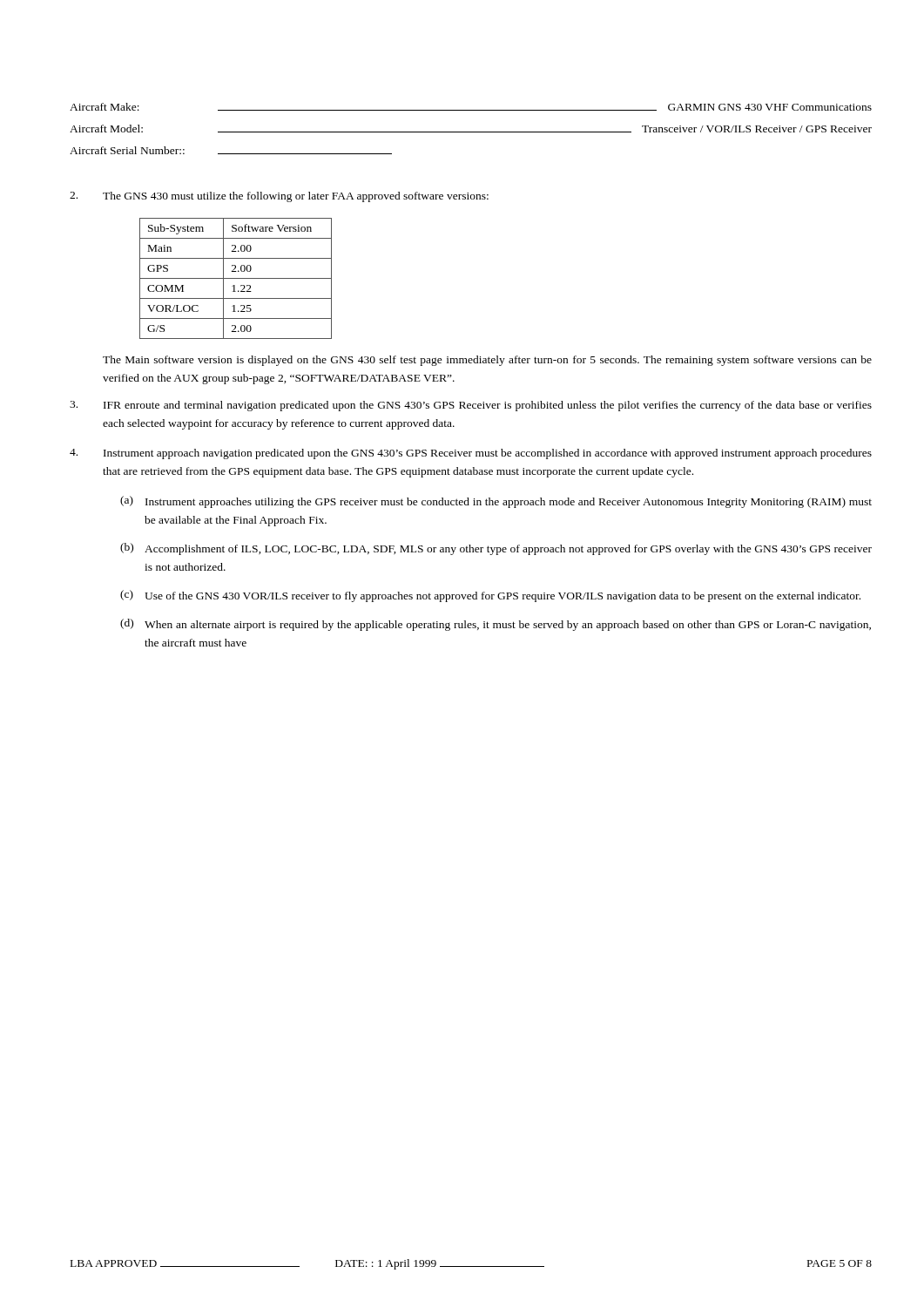Locate the block of text that opens with "(a) Instrument approaches utilizing the GPS"
The height and width of the screenshot is (1307, 924).
point(496,512)
